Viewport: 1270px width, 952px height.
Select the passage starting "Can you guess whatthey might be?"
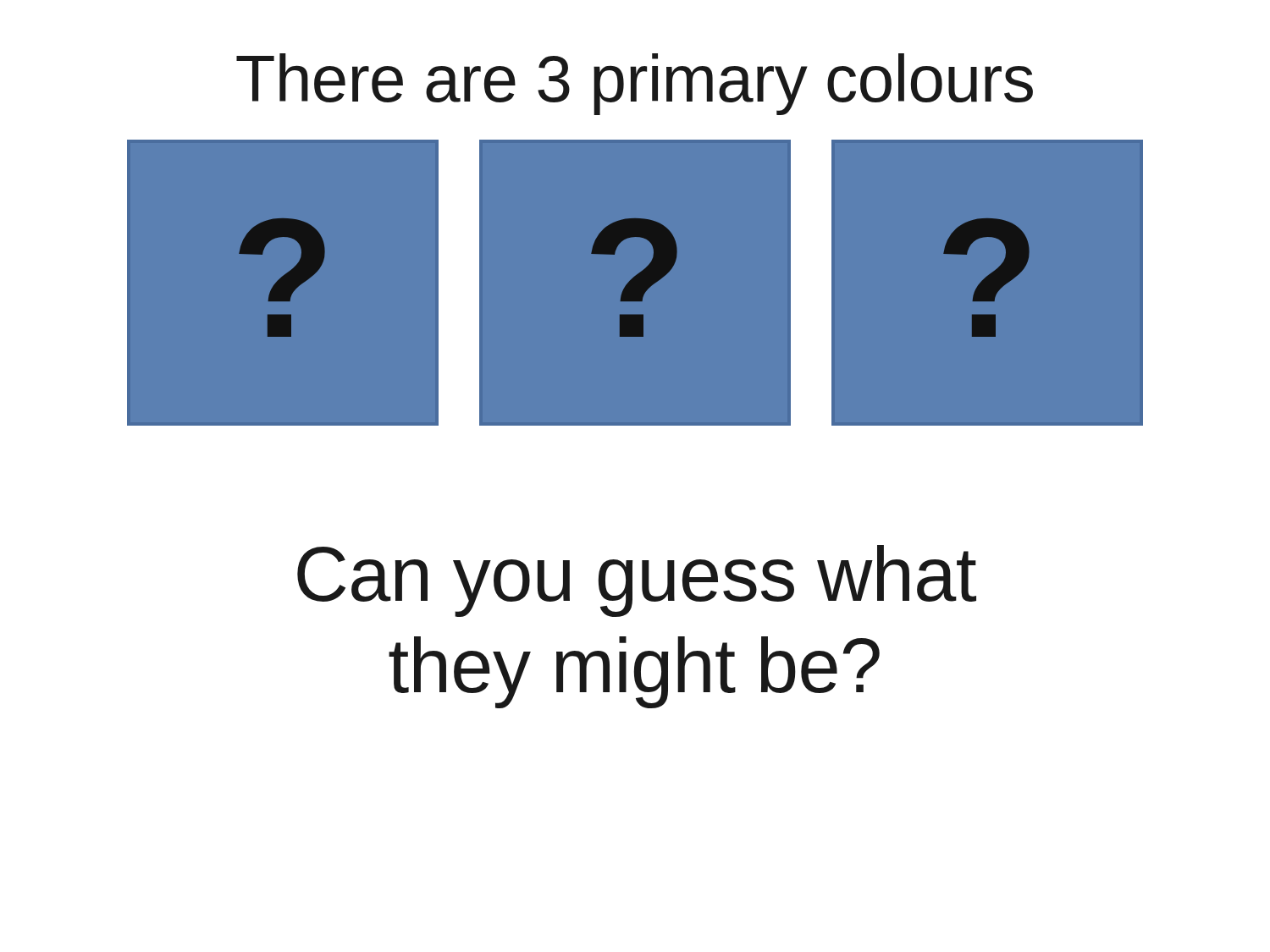tap(635, 620)
